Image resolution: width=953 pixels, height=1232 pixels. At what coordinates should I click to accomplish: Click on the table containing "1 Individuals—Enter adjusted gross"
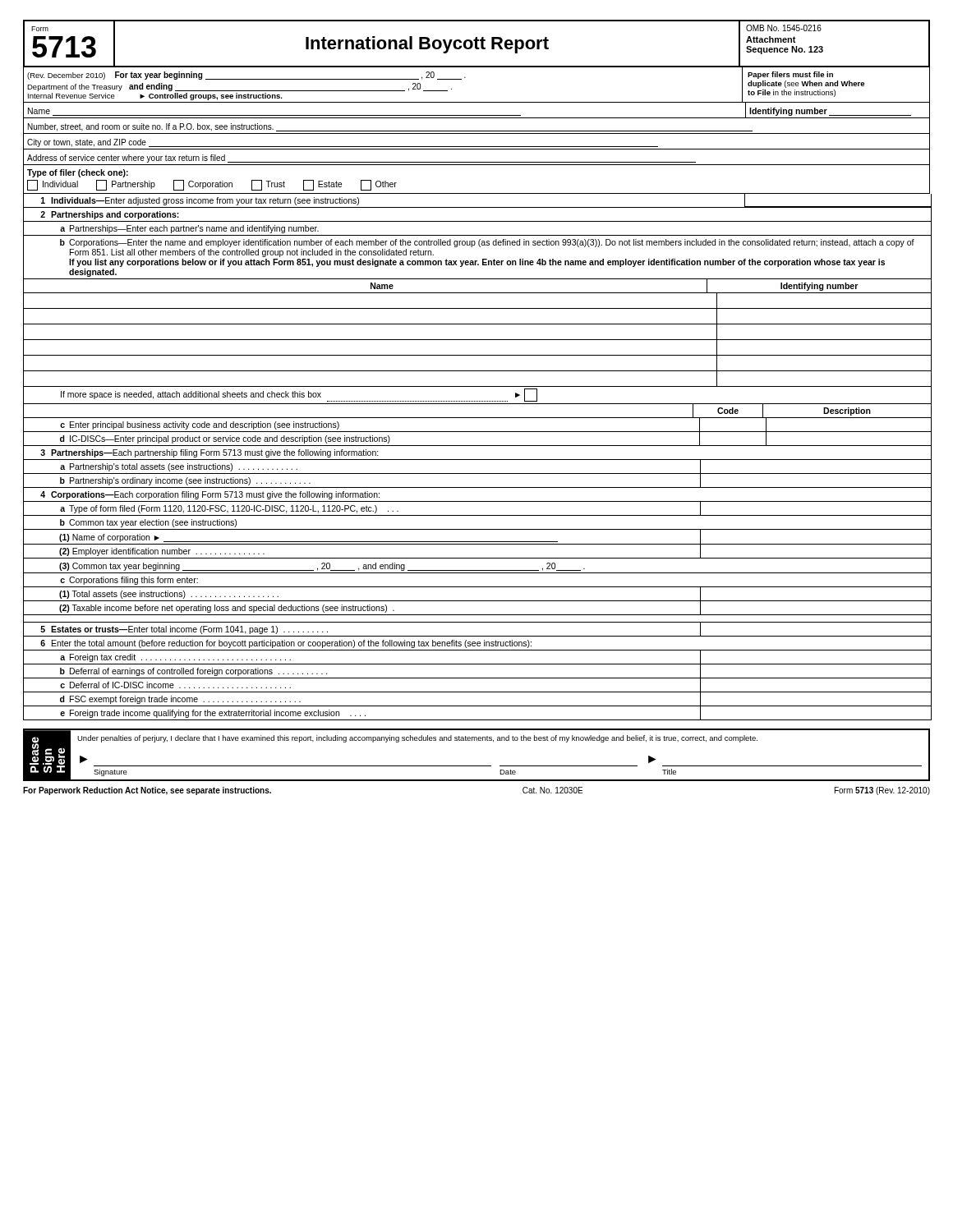477,457
